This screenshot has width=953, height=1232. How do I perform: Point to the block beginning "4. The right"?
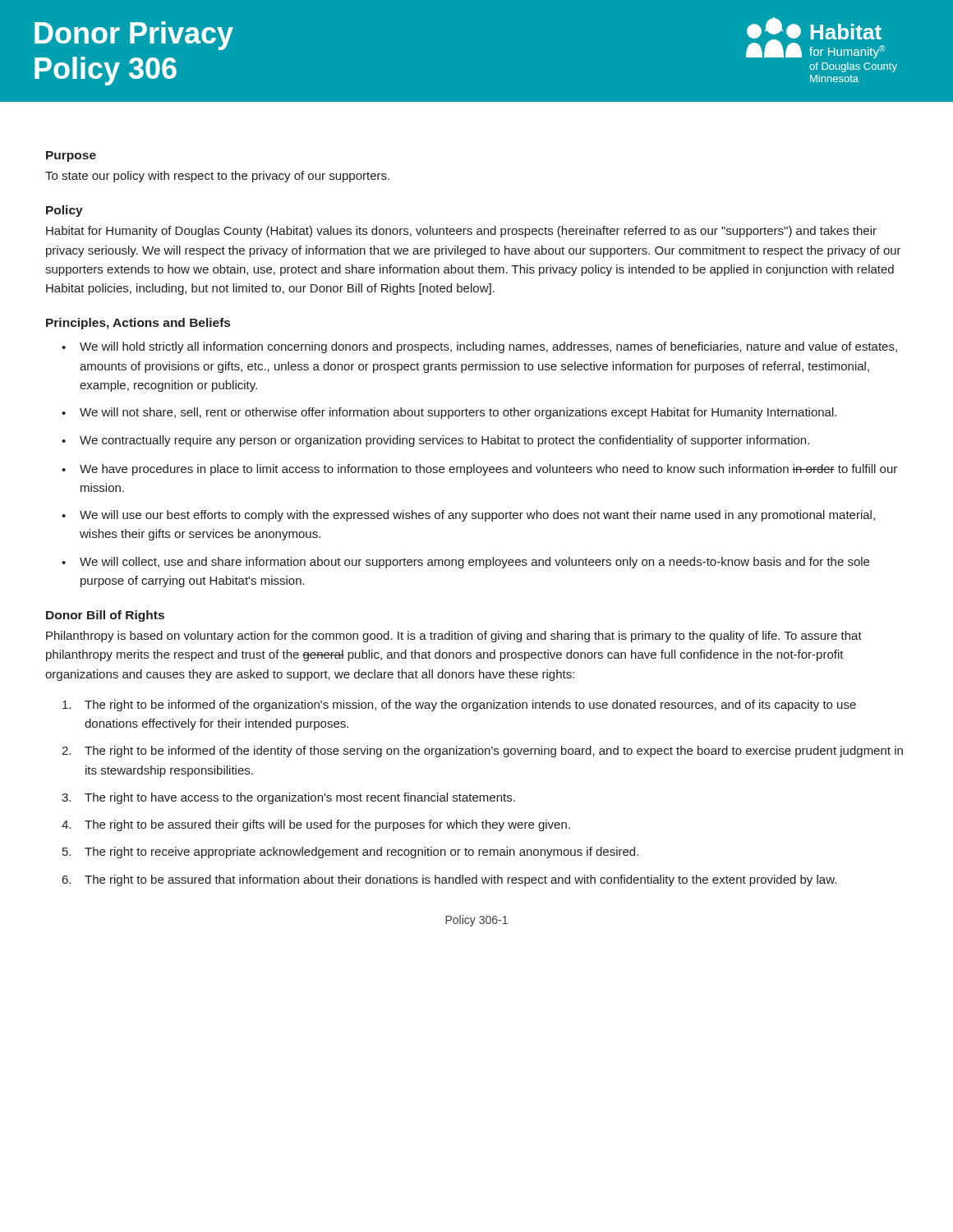tap(316, 824)
